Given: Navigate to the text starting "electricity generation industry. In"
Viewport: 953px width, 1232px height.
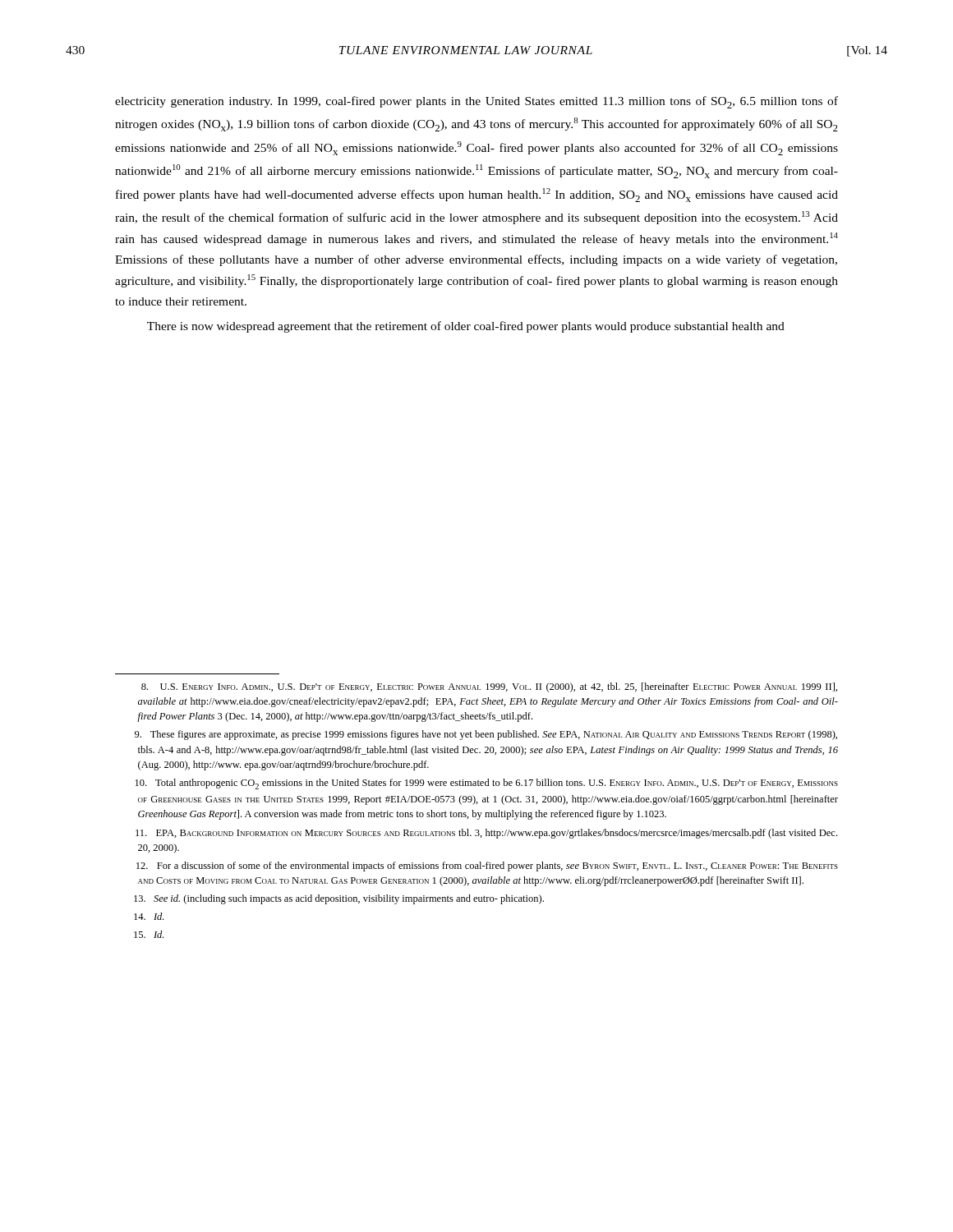Looking at the screenshot, I should (x=476, y=214).
